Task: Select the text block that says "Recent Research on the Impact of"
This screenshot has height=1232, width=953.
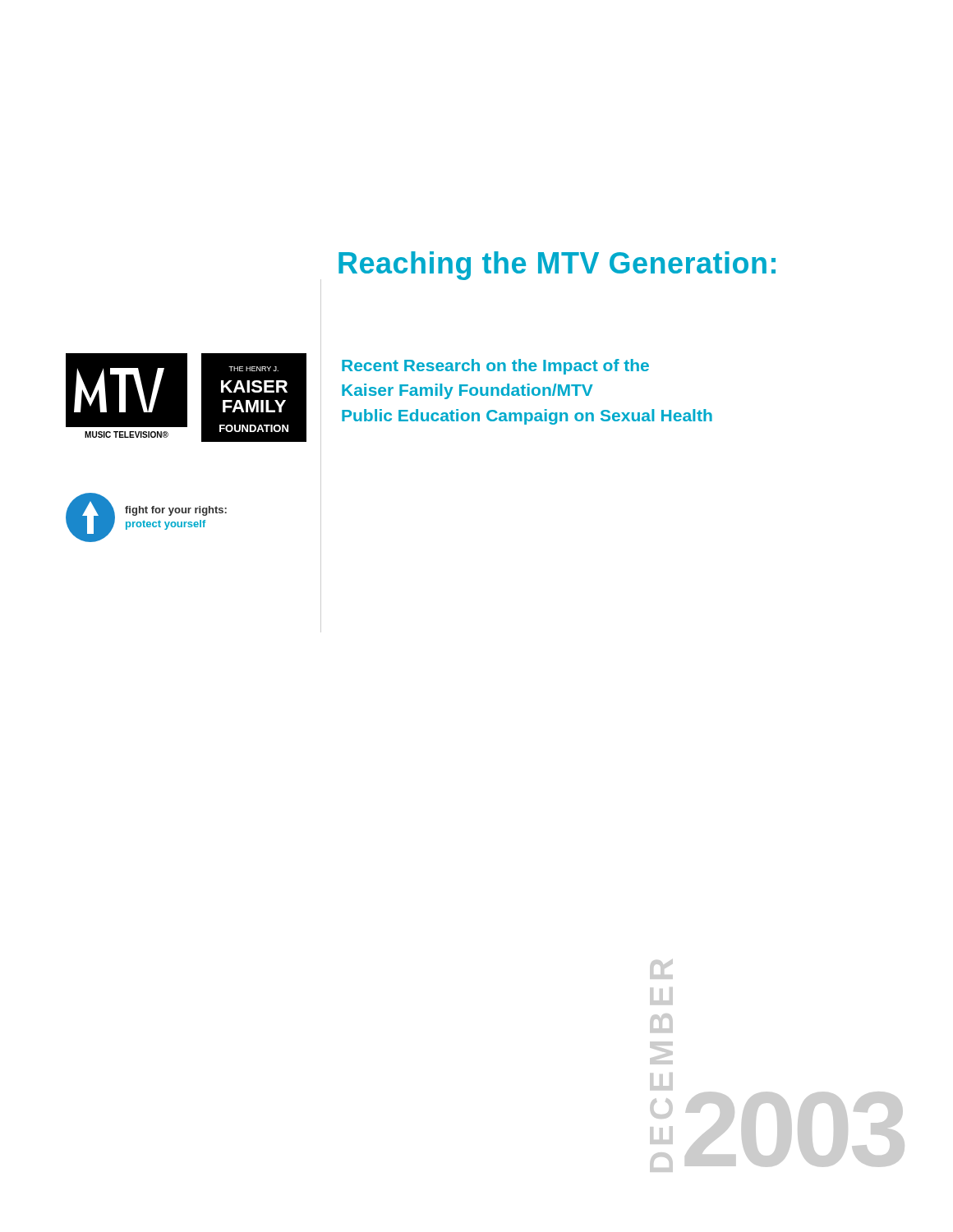Action: pos(527,390)
